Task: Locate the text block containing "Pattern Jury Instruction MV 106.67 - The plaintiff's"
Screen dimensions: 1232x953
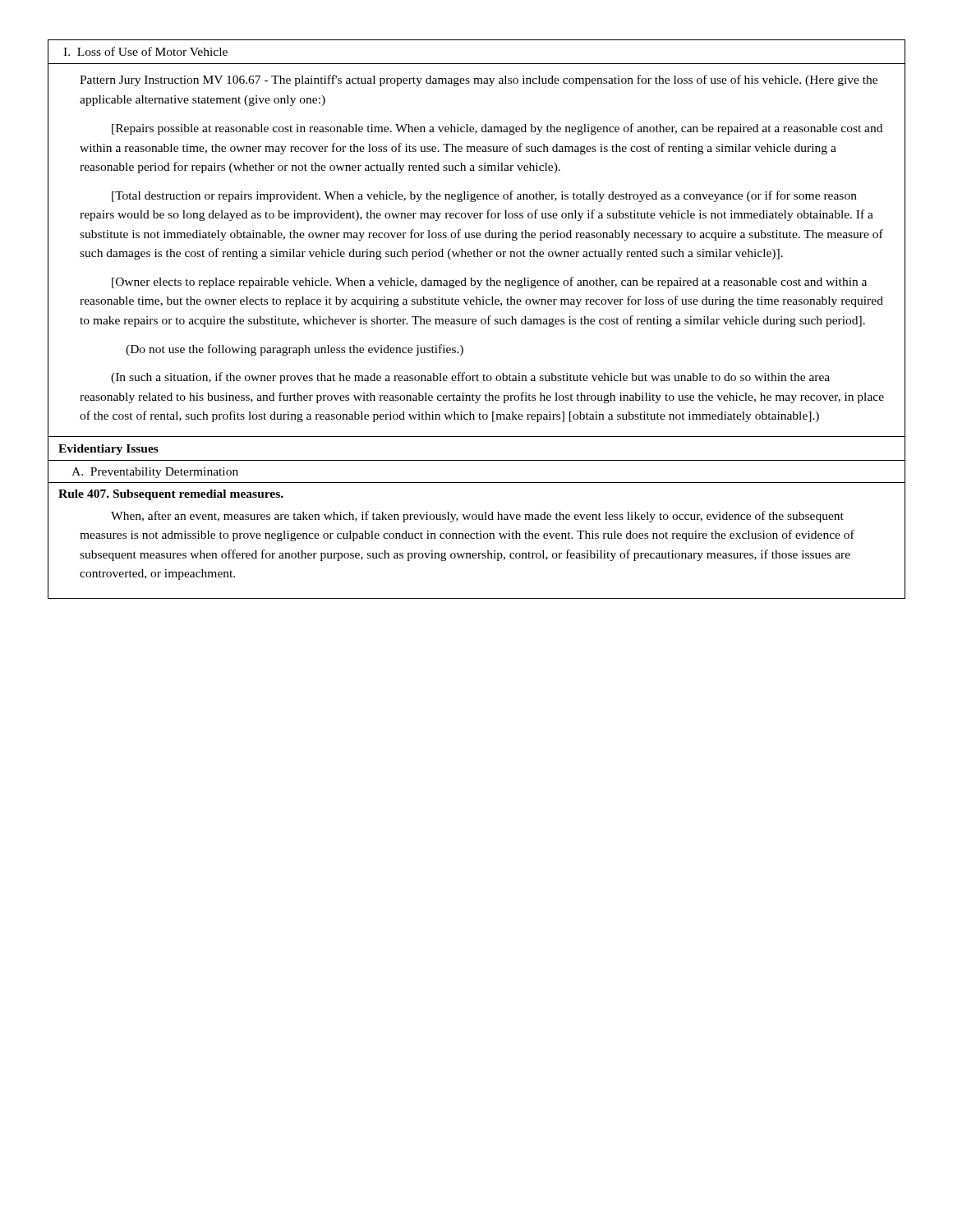Action: [x=483, y=89]
